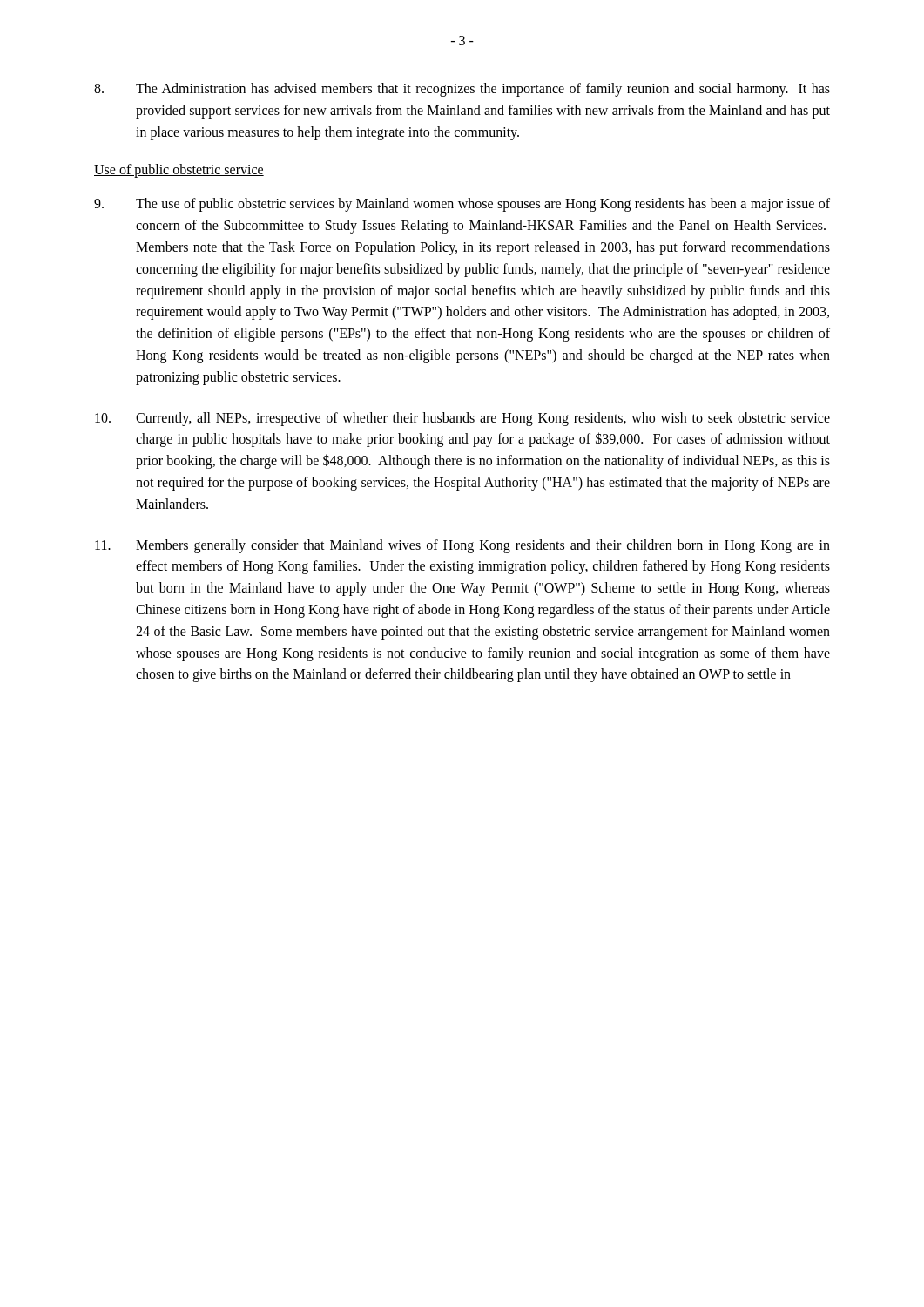Click on the block starting "Members generally consider that Mainland"

click(462, 610)
